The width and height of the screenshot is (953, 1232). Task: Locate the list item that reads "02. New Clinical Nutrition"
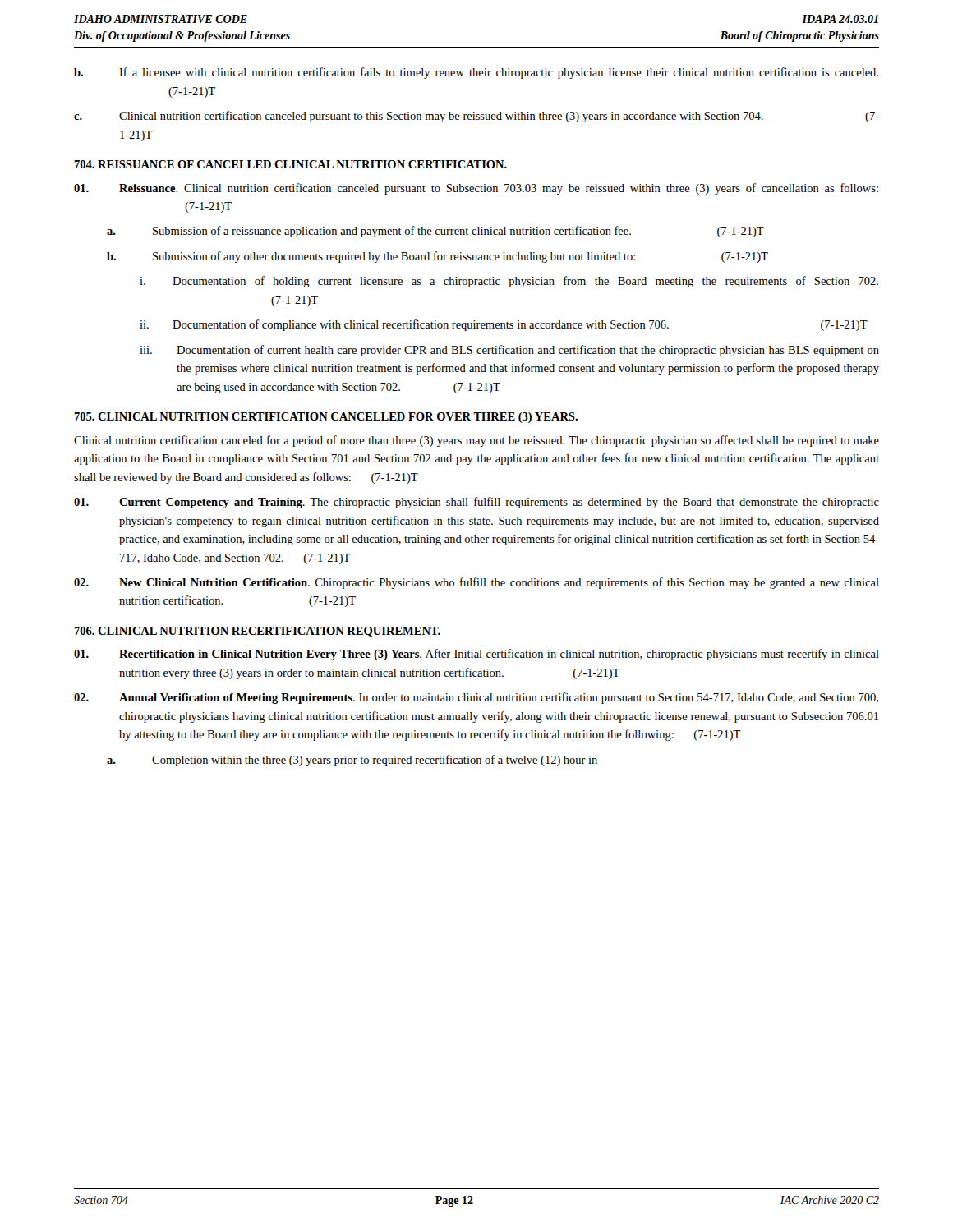[476, 592]
